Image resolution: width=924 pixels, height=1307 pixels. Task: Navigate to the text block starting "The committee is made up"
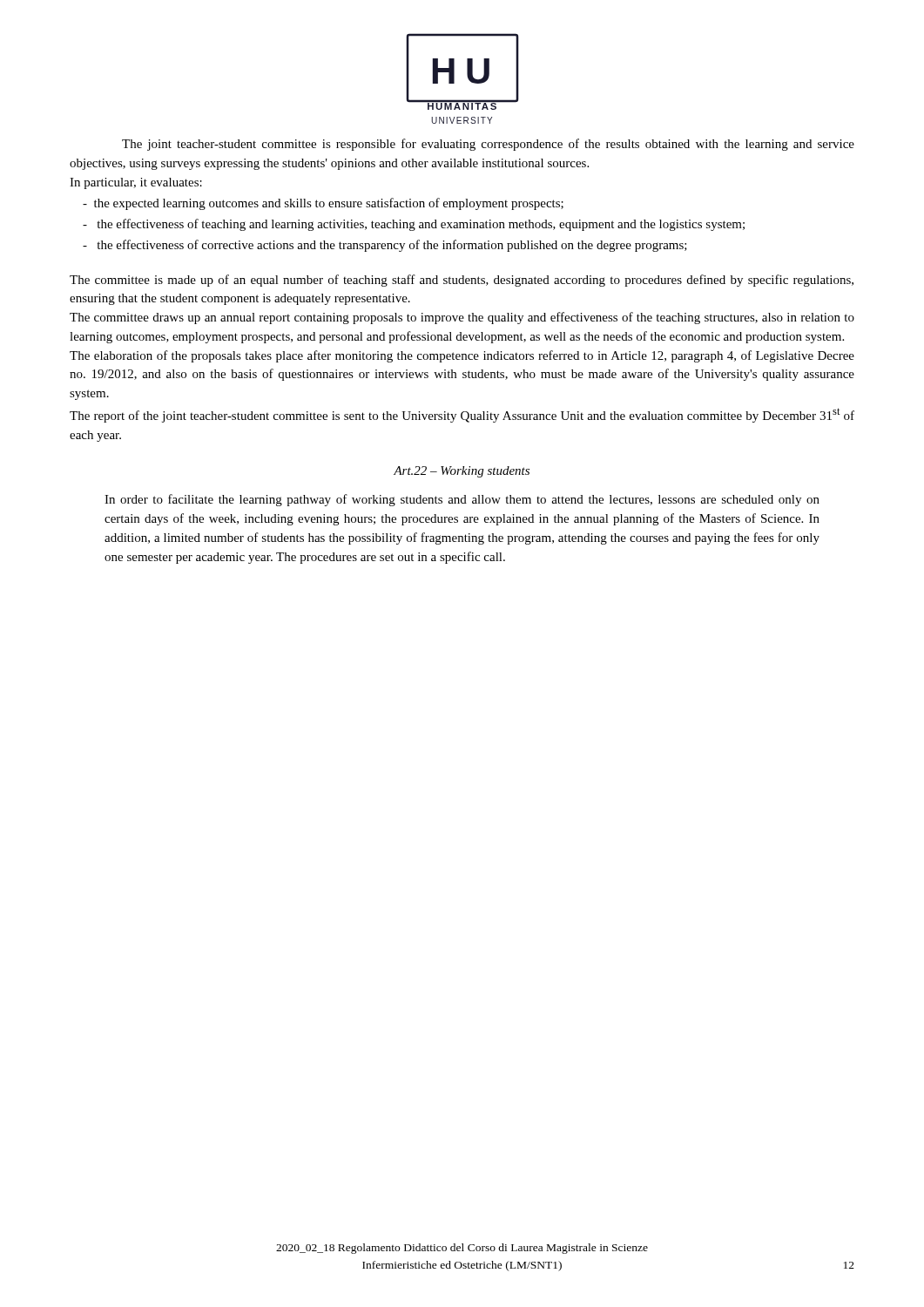pyautogui.click(x=462, y=357)
